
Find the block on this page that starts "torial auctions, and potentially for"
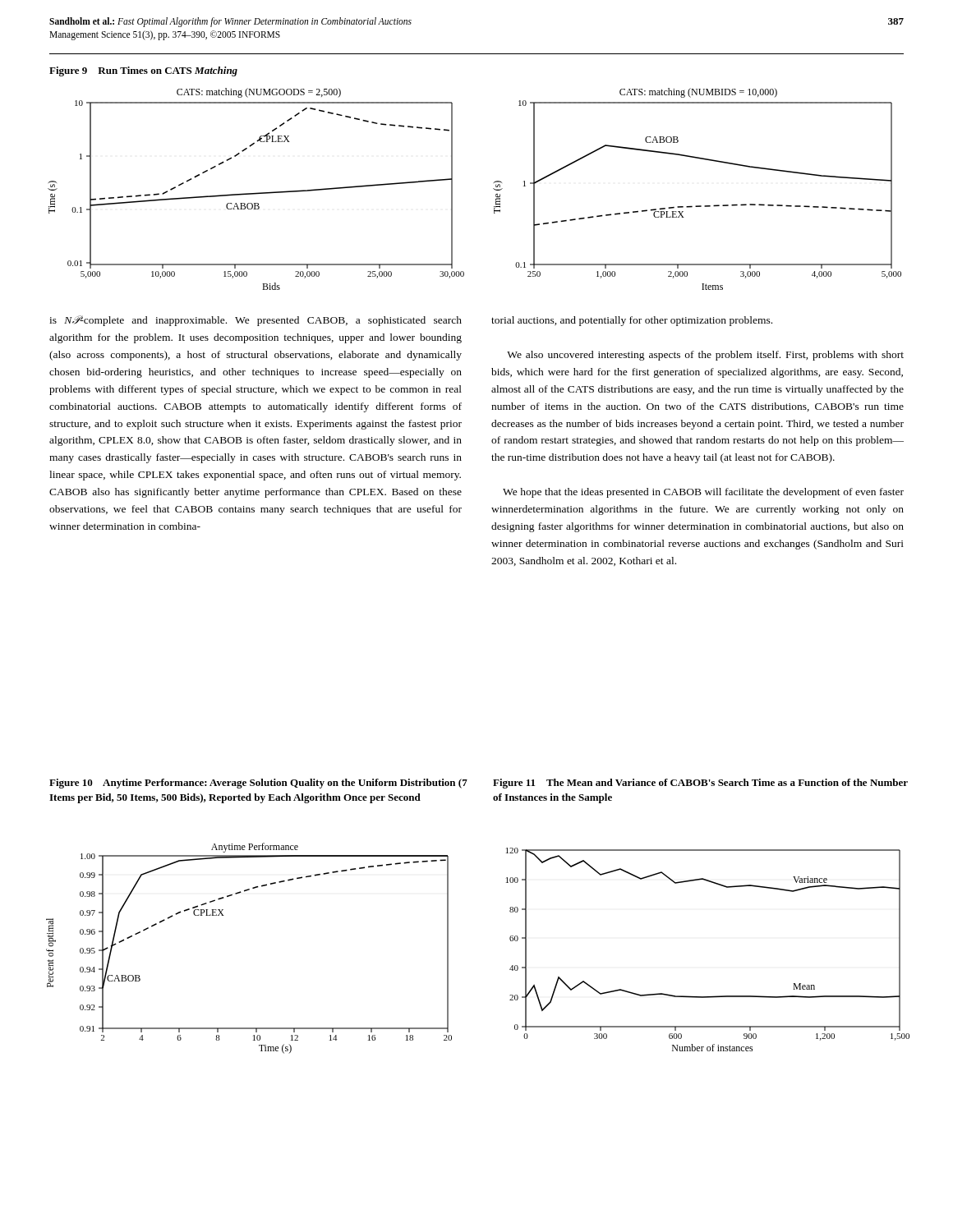[698, 440]
